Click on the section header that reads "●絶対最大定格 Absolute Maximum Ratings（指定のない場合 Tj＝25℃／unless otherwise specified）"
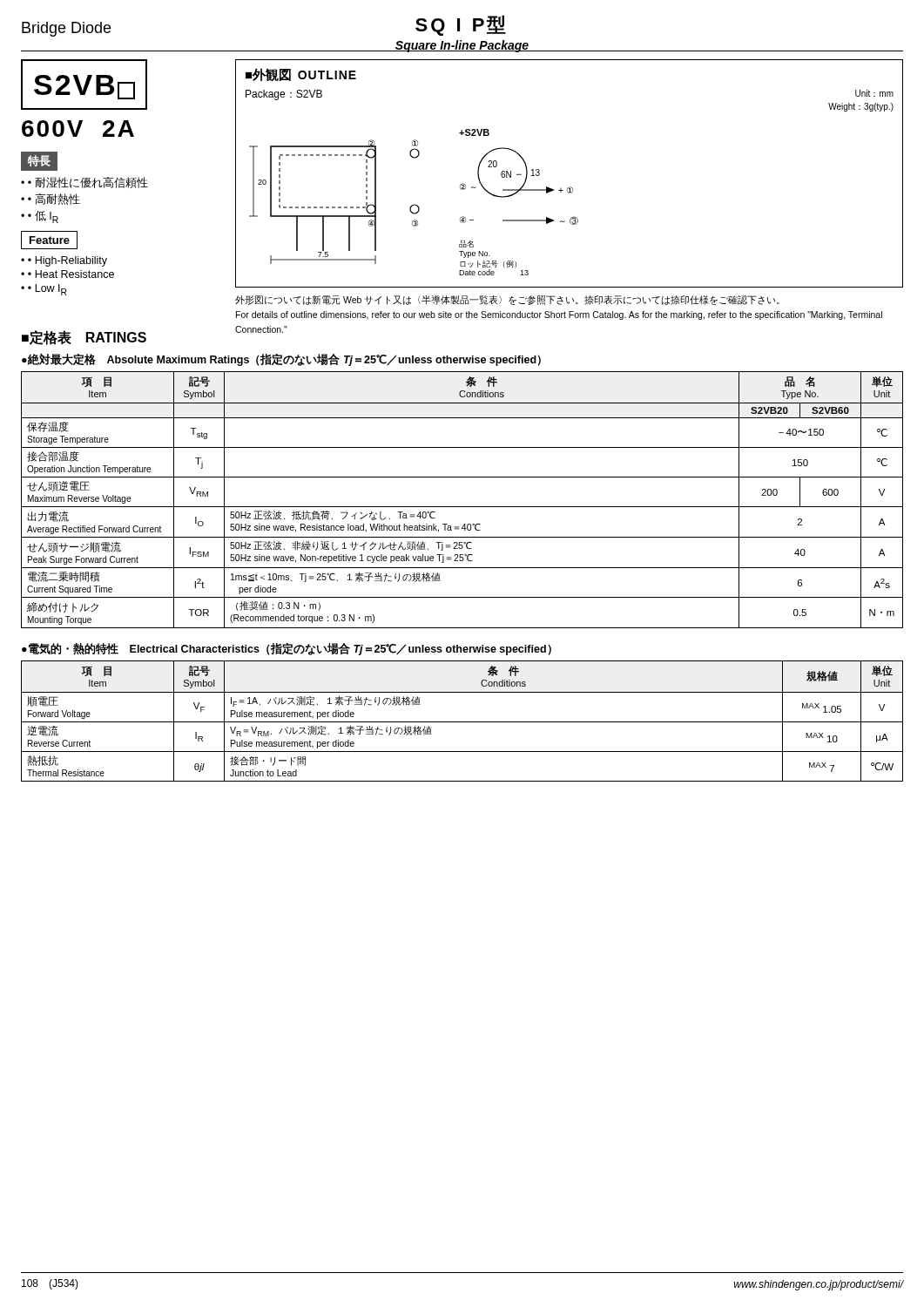Viewport: 924px width, 1307px height. tap(284, 360)
